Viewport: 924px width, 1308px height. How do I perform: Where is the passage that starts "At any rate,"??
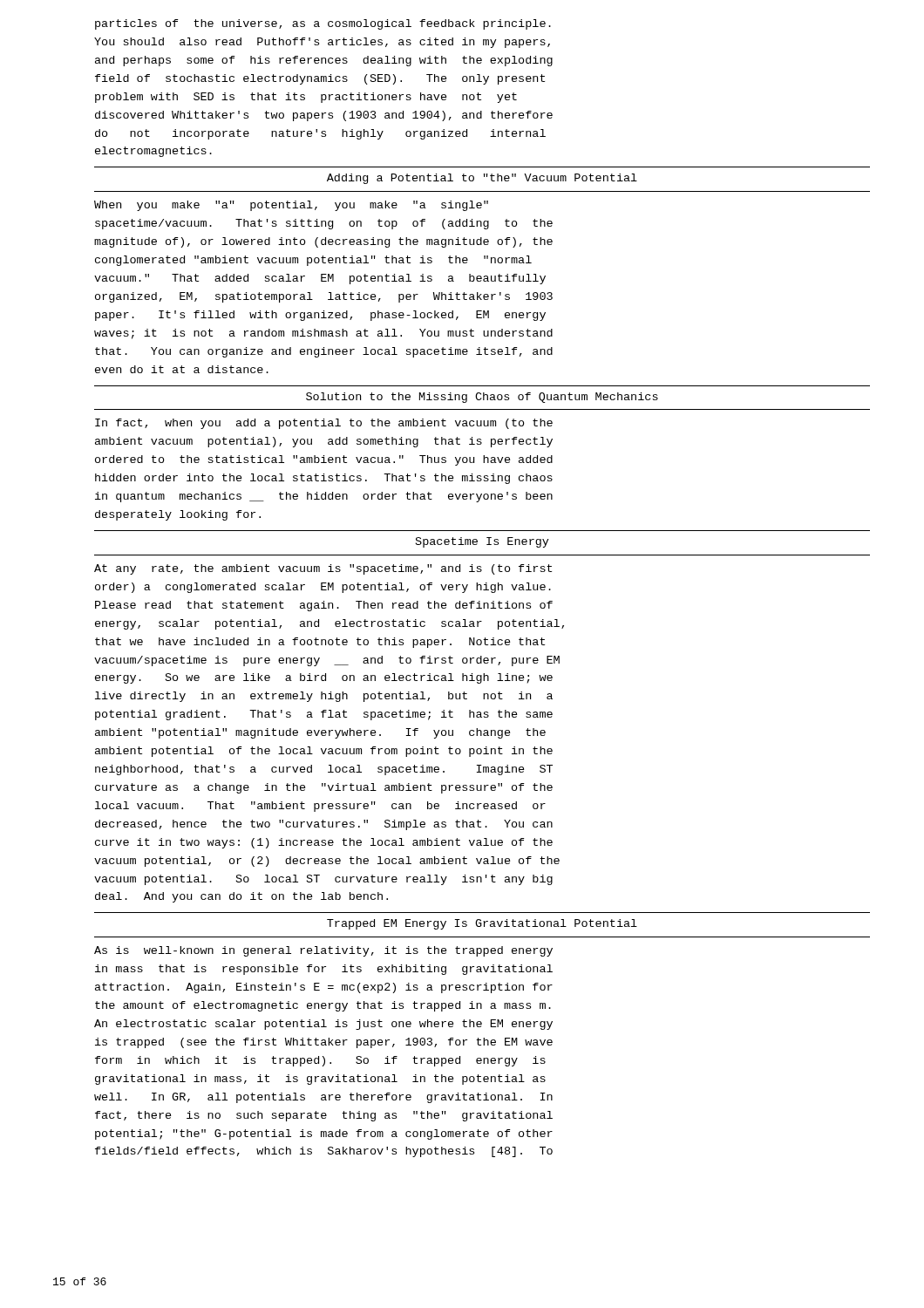coord(331,733)
